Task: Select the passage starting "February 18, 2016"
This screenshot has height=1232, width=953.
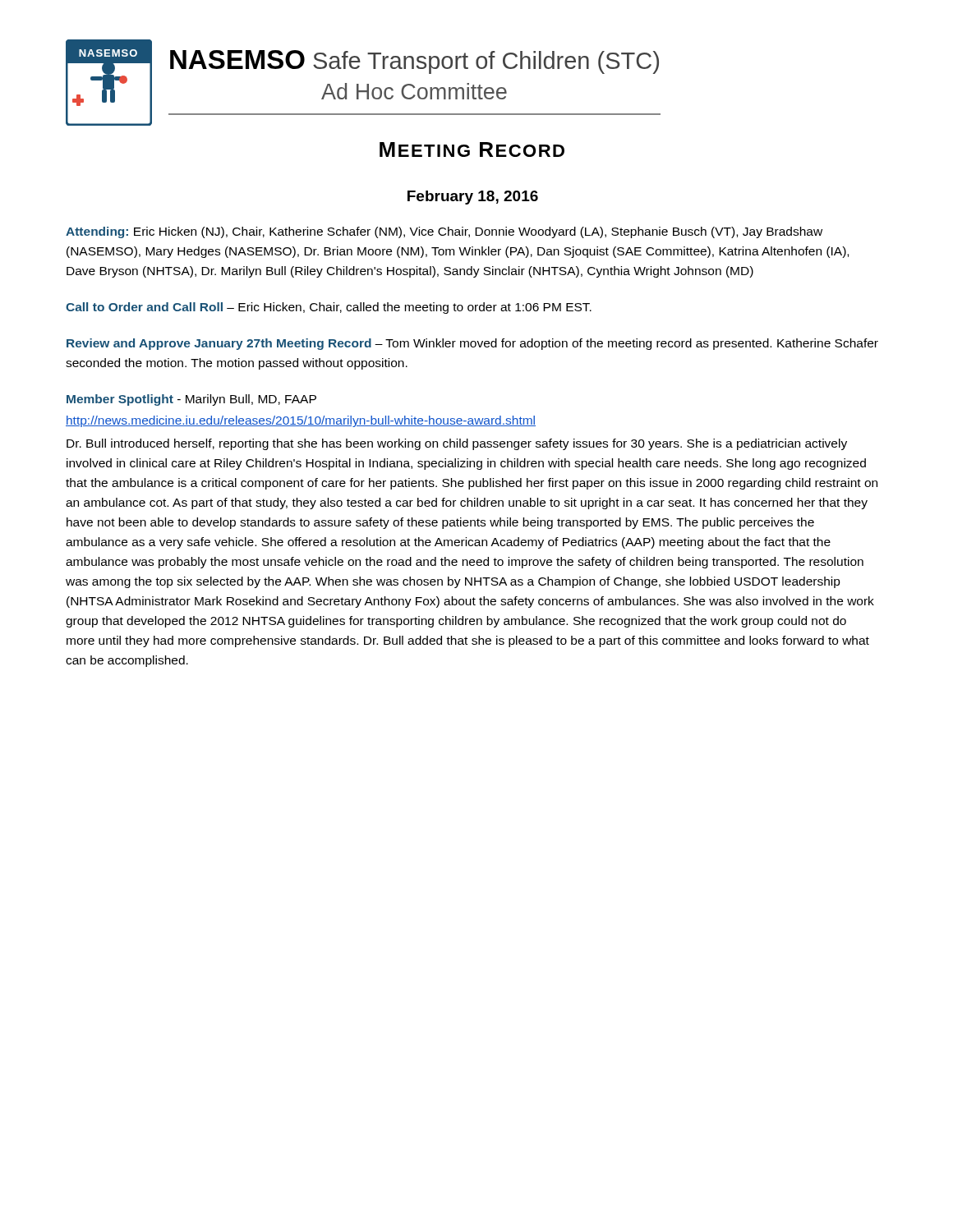Action: pyautogui.click(x=472, y=196)
